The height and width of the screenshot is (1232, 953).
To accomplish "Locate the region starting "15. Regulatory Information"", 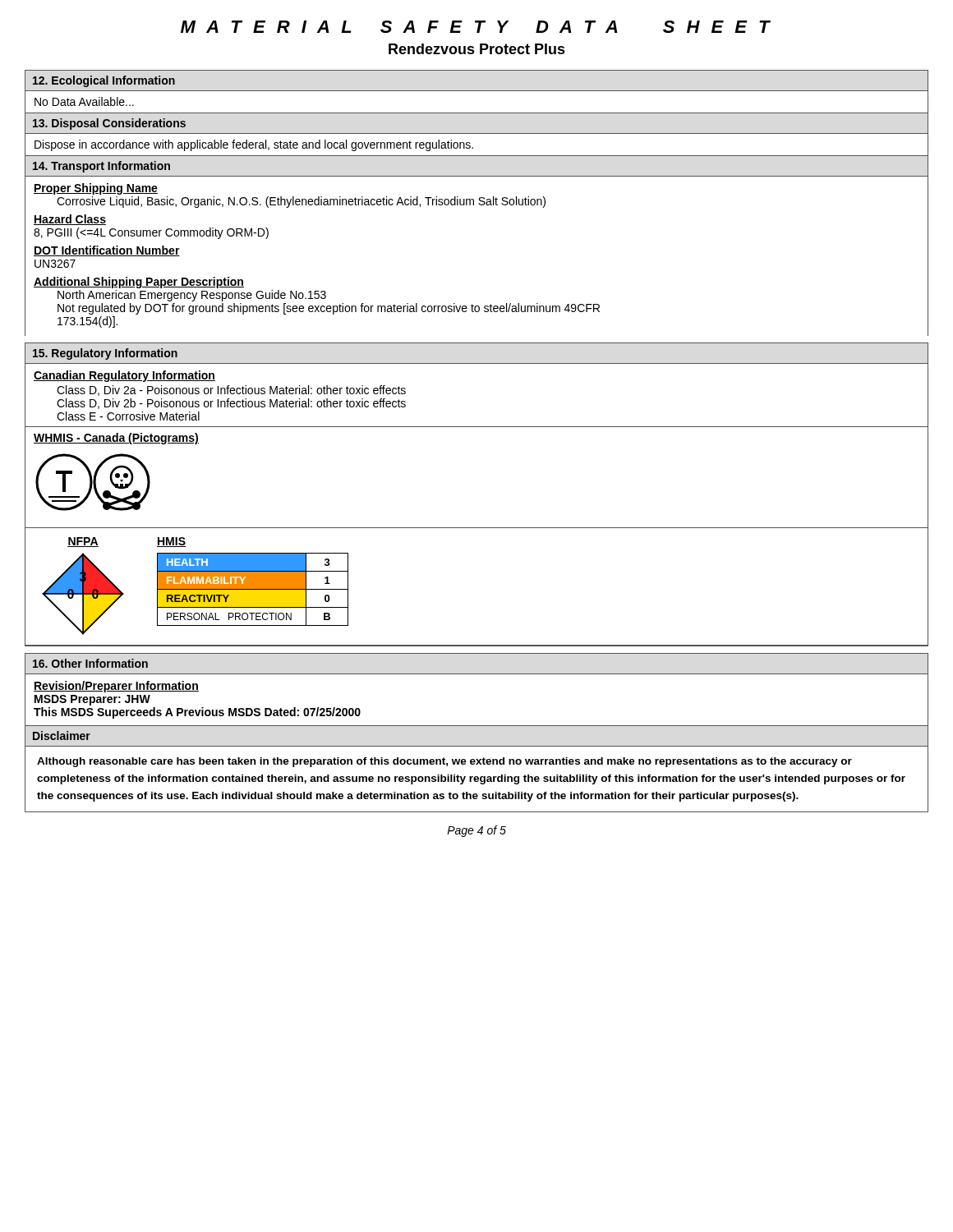I will click(x=105, y=353).
